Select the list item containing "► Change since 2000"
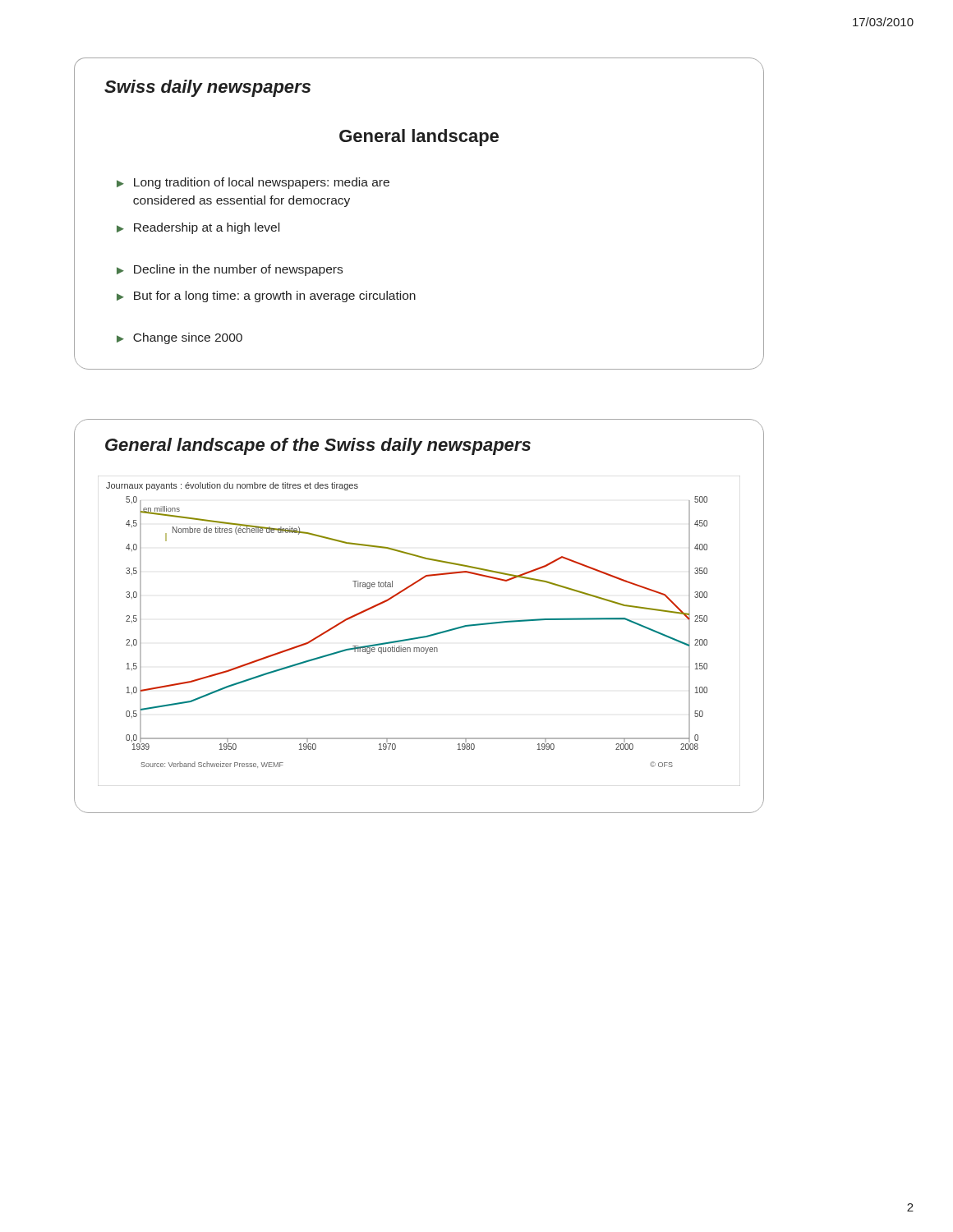The image size is (953, 1232). click(x=178, y=338)
